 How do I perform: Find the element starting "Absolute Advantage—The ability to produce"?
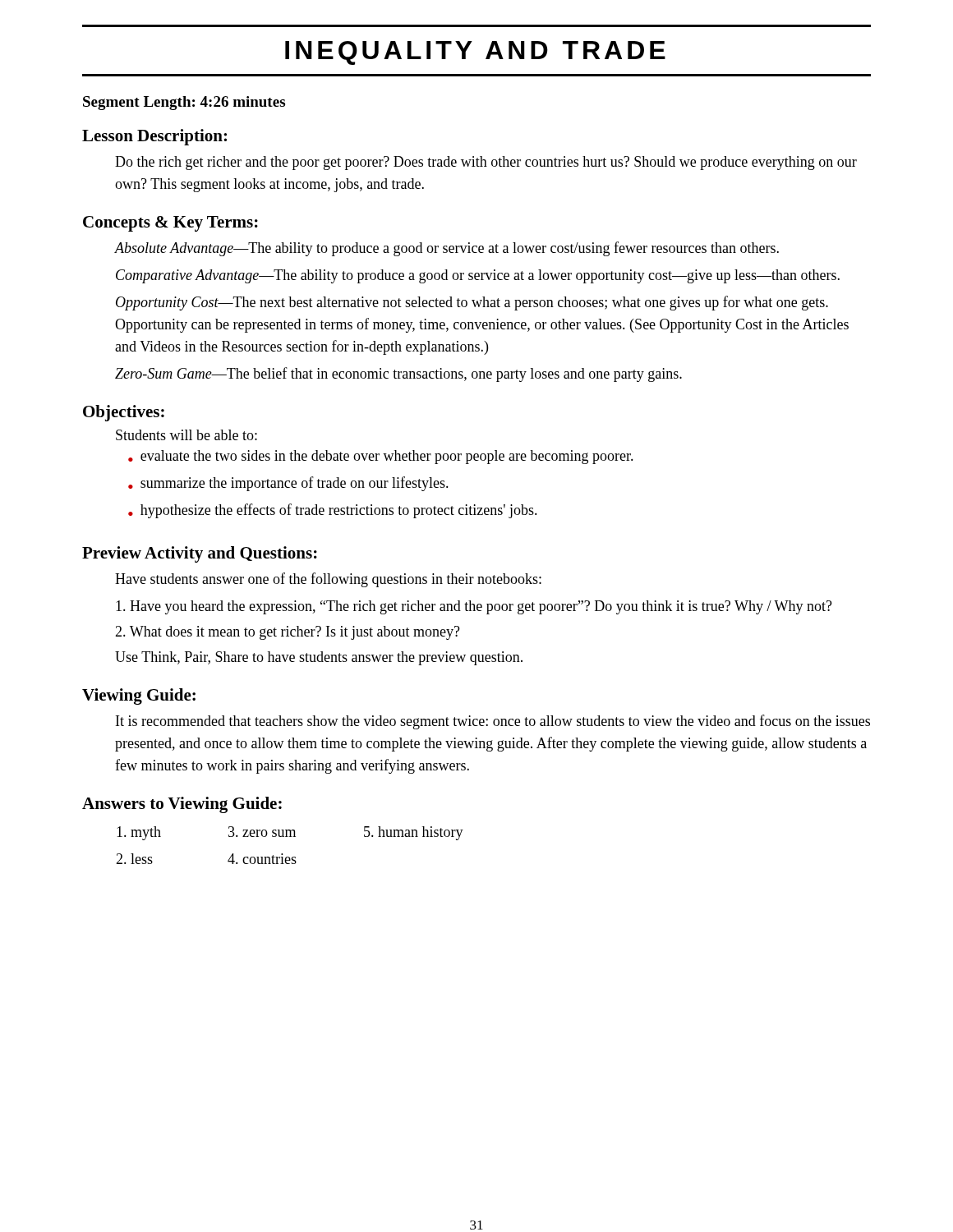[x=447, y=248]
